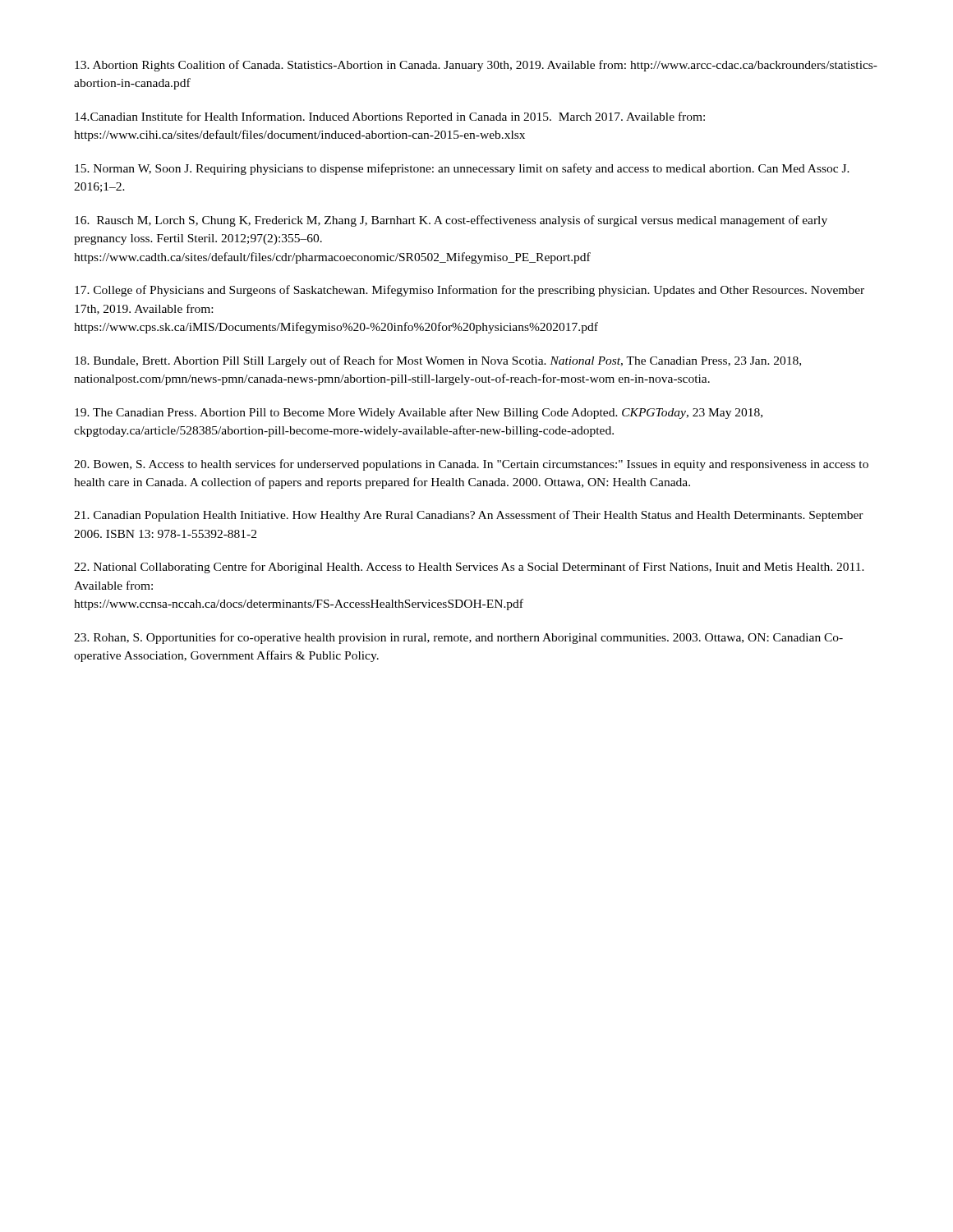Point to the text block starting "15. Norman W, Soon J."

(x=462, y=177)
